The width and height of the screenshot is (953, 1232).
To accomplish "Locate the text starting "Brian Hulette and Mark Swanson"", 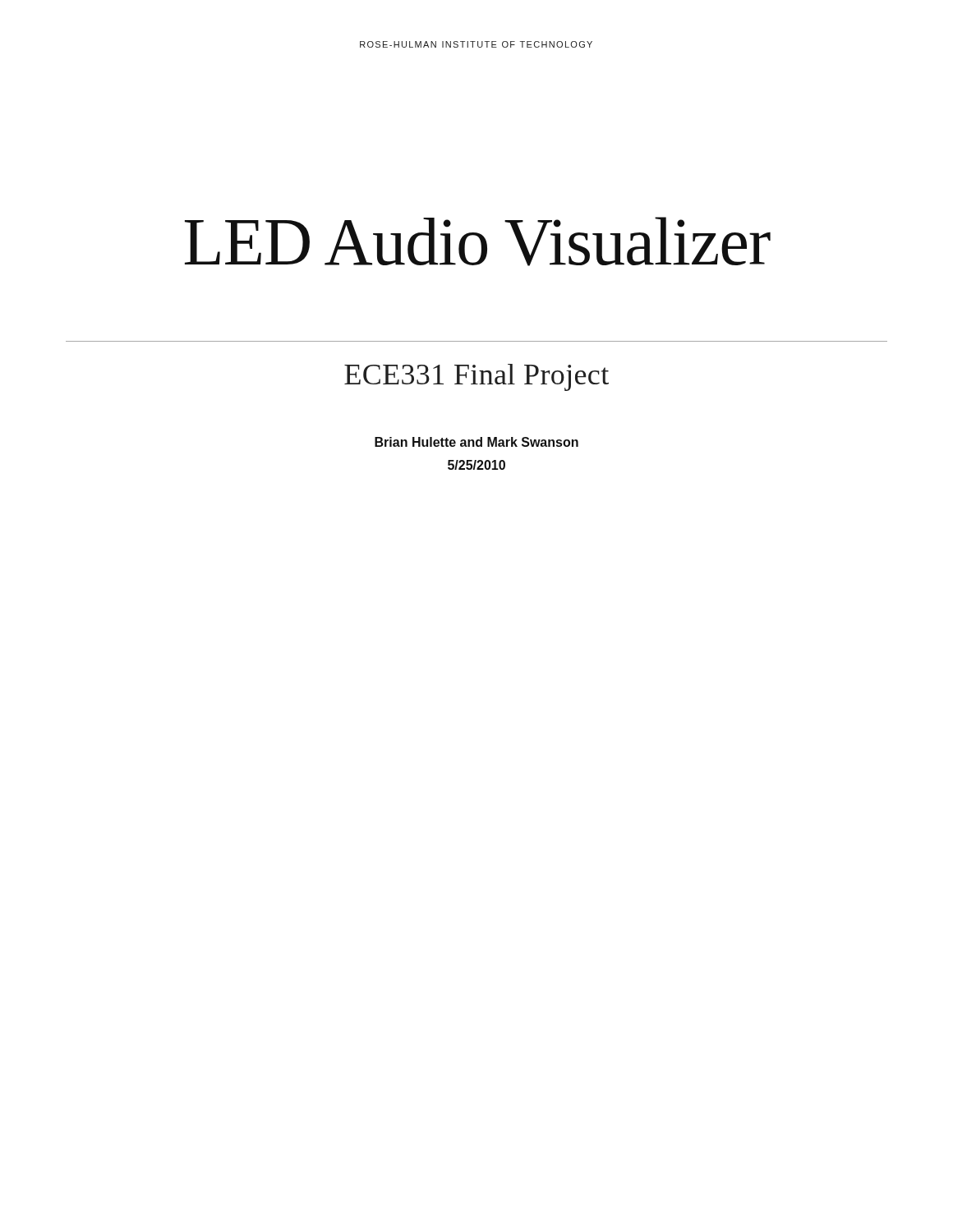I will point(476,442).
